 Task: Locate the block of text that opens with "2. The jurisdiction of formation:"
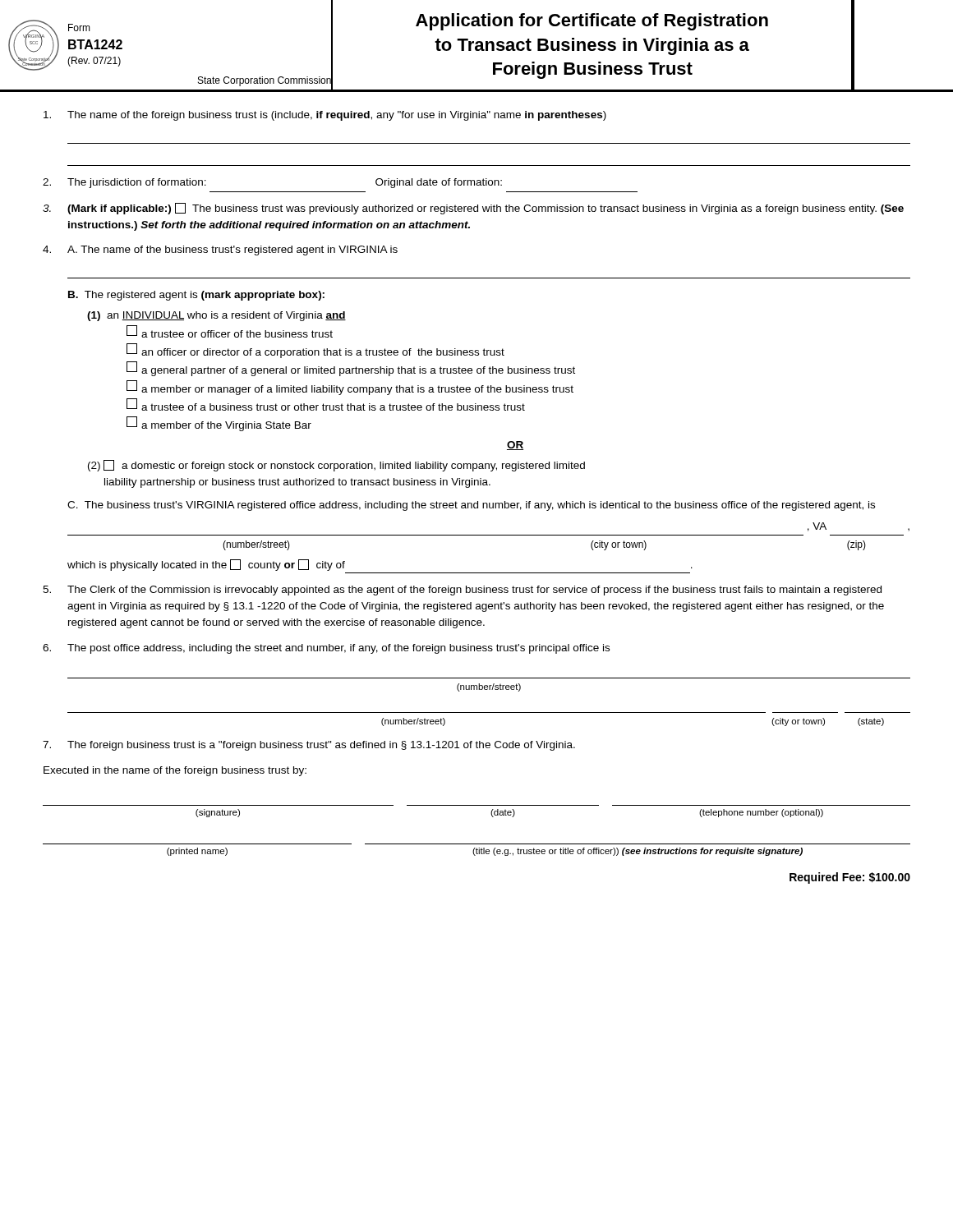(x=476, y=183)
